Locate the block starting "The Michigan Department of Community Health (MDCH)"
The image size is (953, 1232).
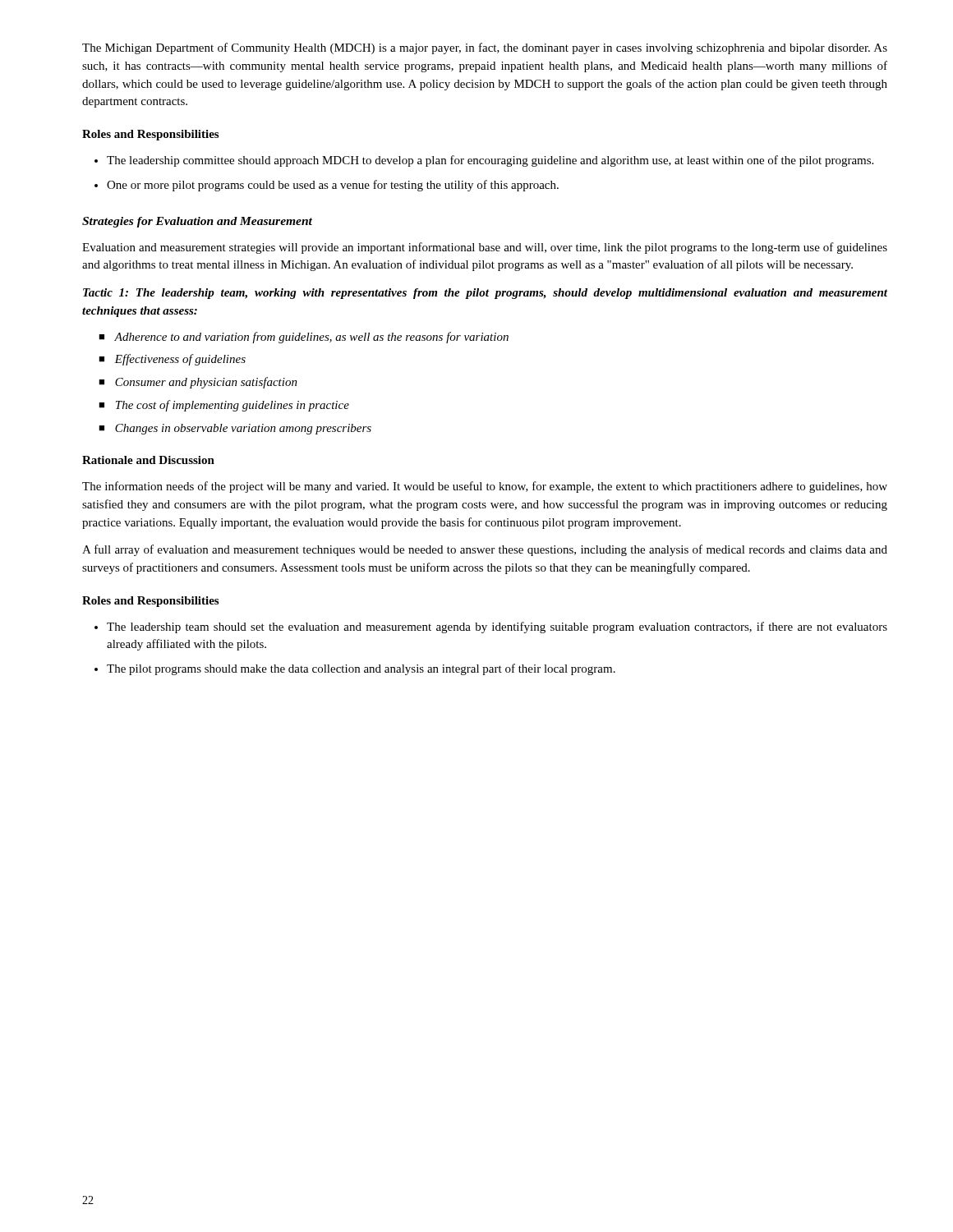pos(485,75)
